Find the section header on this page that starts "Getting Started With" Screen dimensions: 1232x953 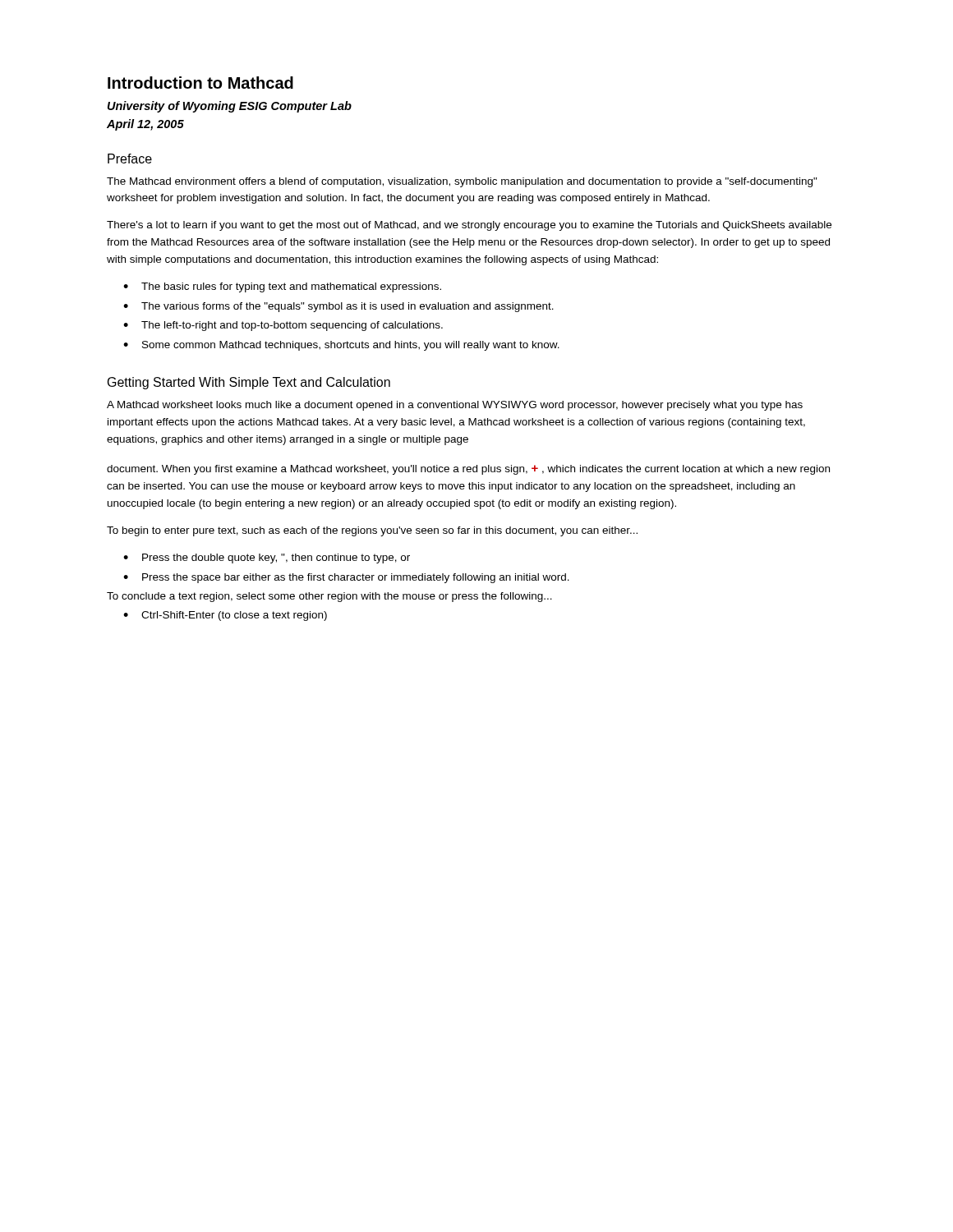pos(249,383)
